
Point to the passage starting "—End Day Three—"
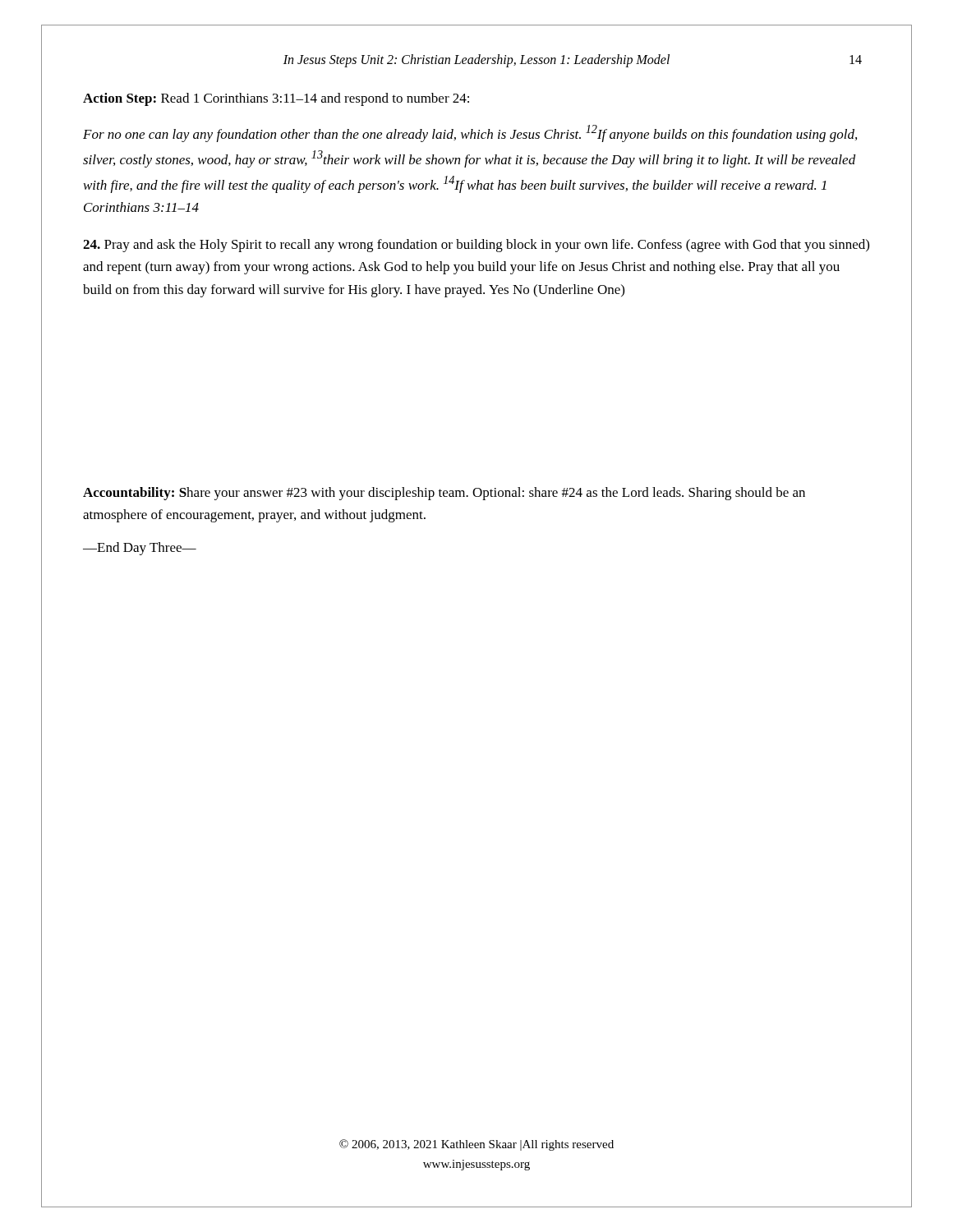click(139, 548)
